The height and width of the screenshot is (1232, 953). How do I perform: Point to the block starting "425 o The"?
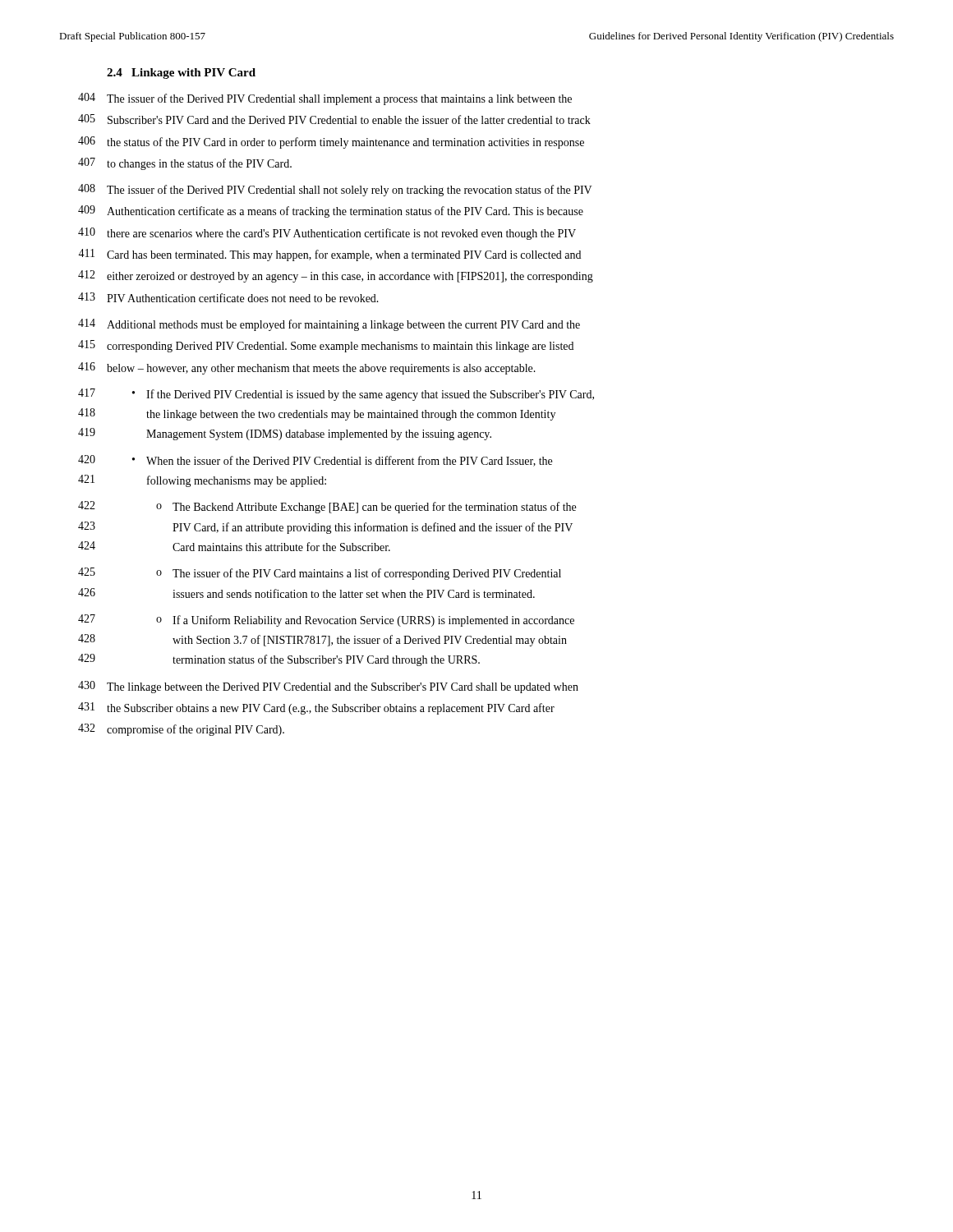coord(476,584)
